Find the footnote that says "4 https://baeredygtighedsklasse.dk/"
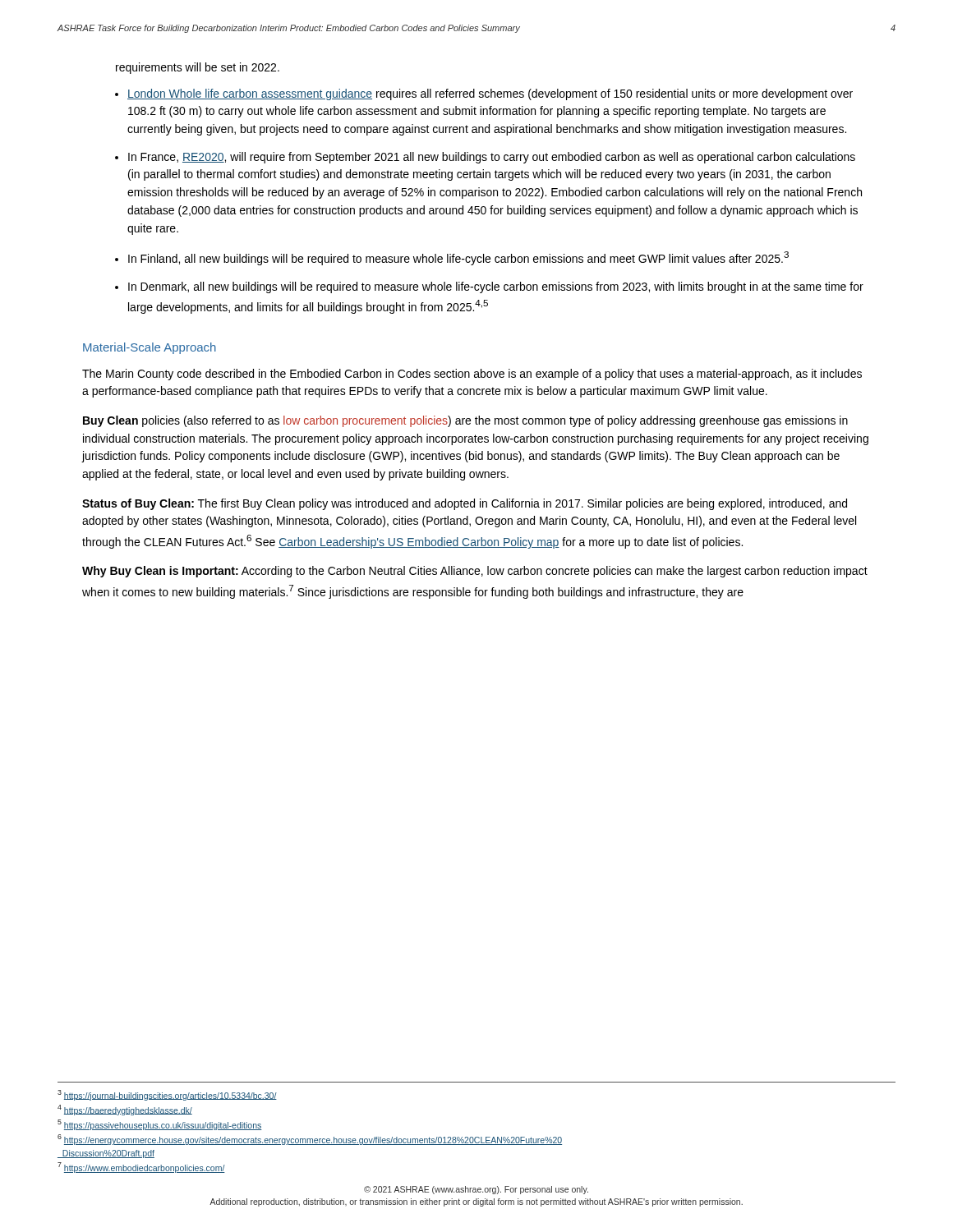This screenshot has height=1232, width=953. coord(125,1109)
